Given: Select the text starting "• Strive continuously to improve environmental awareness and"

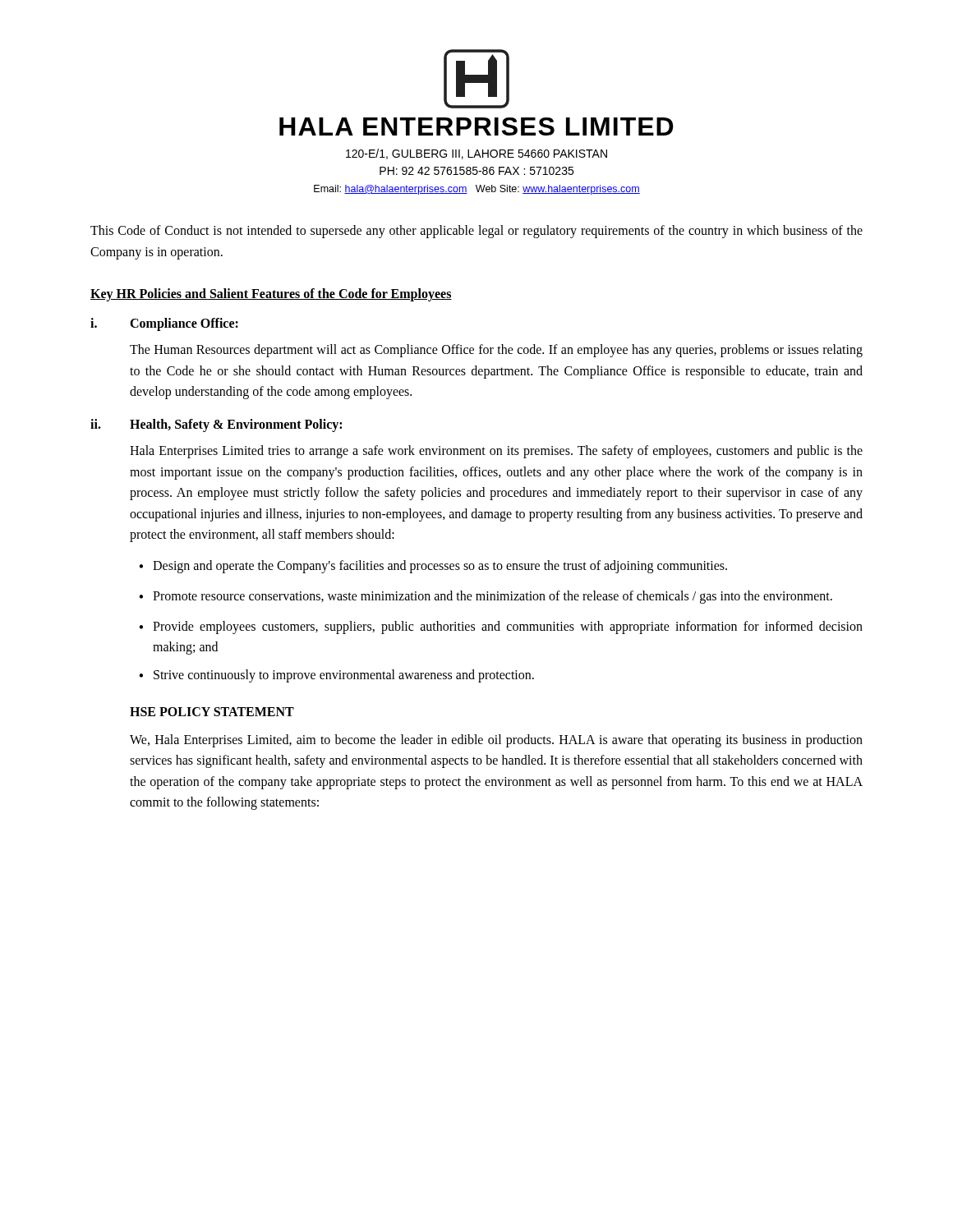Looking at the screenshot, I should (x=496, y=676).
